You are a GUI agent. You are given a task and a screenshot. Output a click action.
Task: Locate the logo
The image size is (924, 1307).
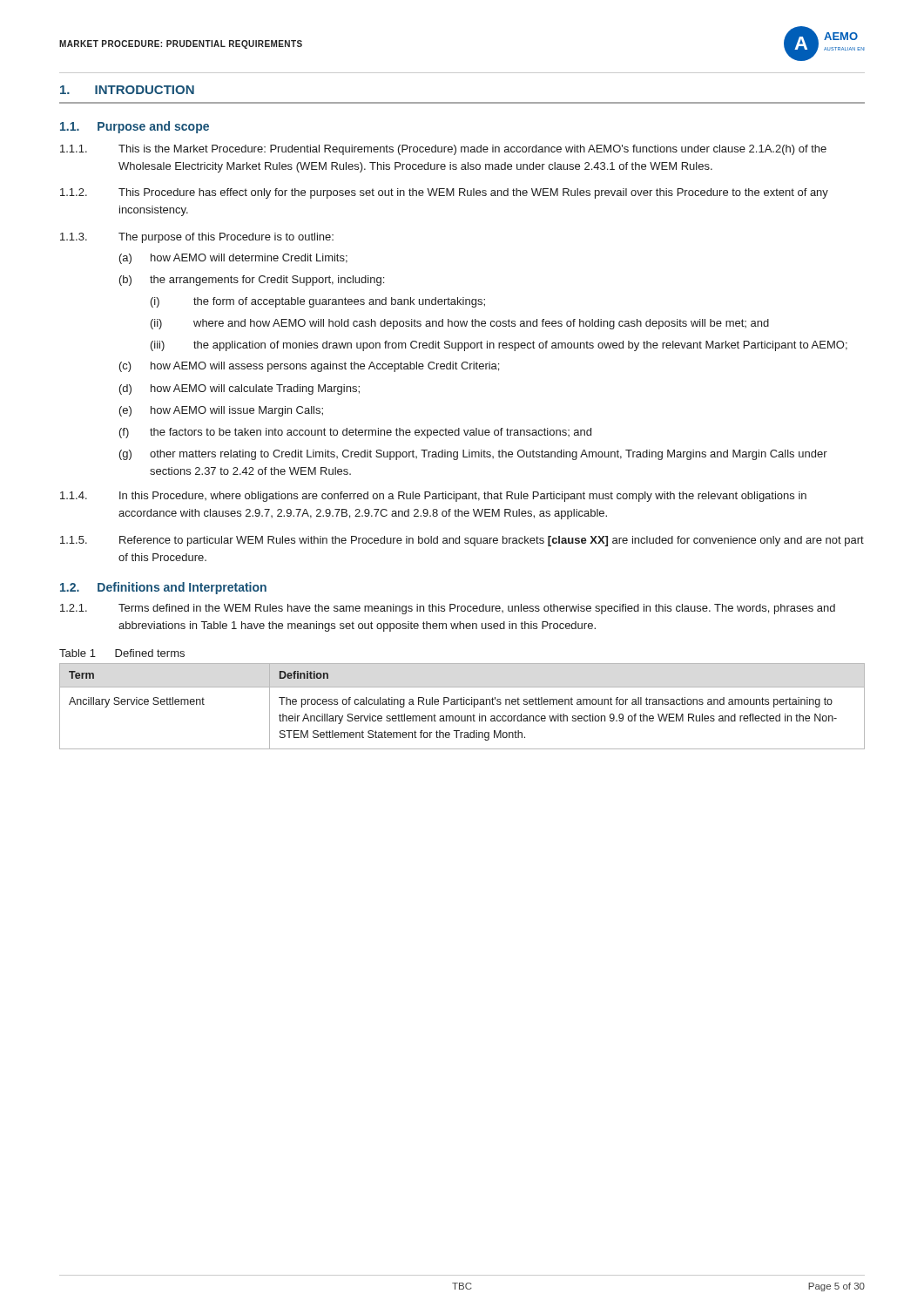click(823, 44)
